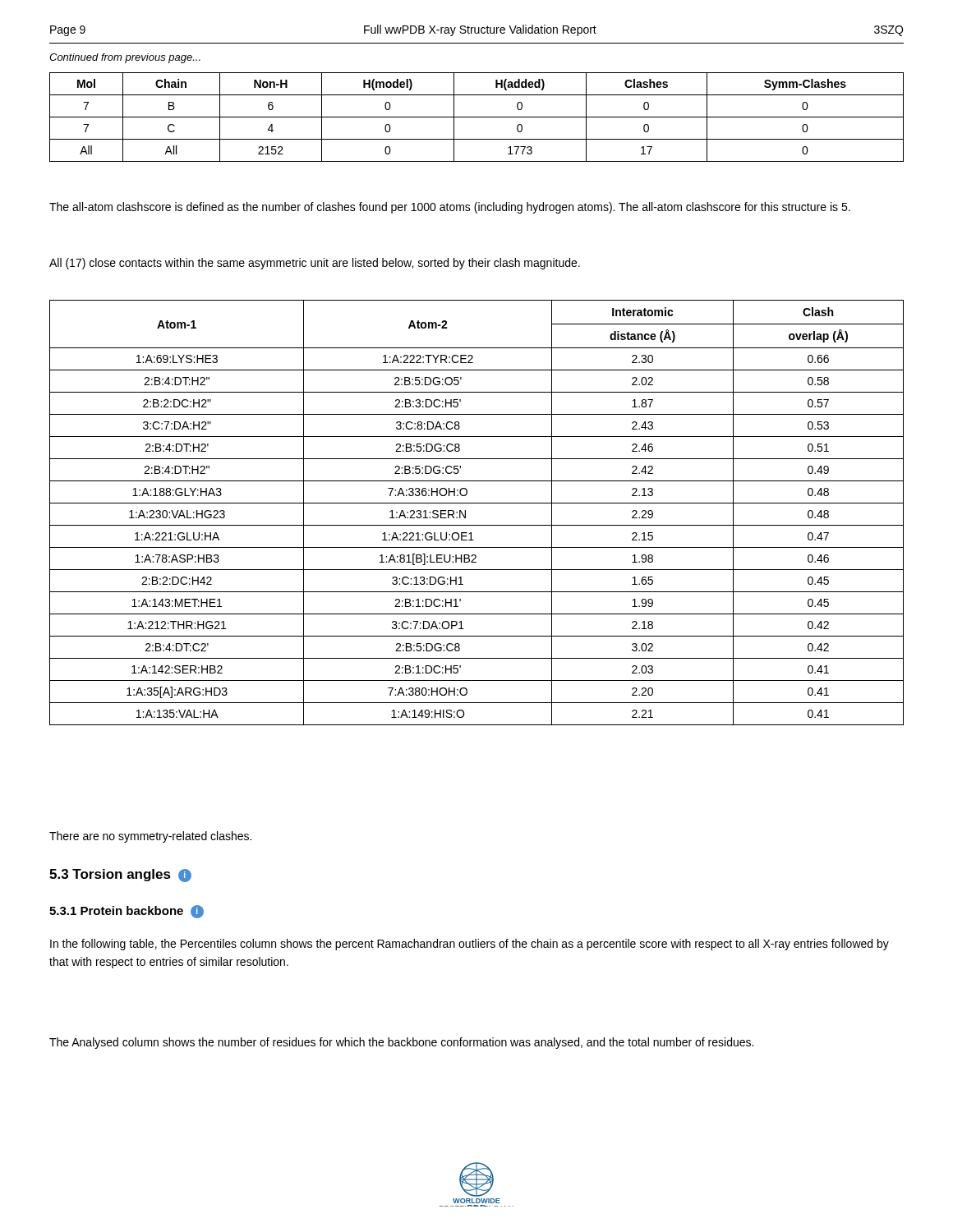953x1232 pixels.
Task: Navigate to the text starting "5.3.1 Protein backbone i"
Action: [126, 911]
